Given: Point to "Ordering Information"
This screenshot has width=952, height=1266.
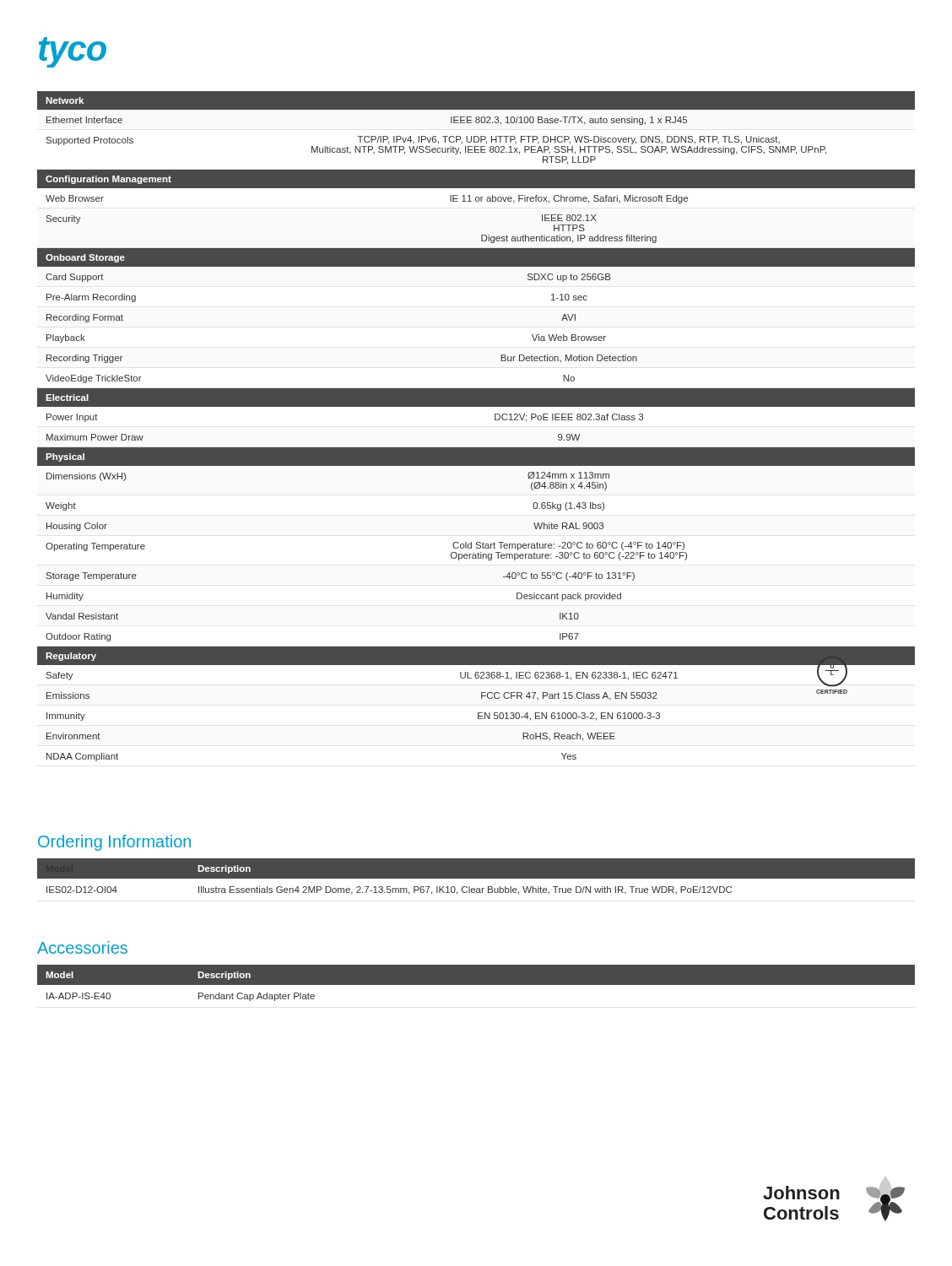Looking at the screenshot, I should coord(115,841).
